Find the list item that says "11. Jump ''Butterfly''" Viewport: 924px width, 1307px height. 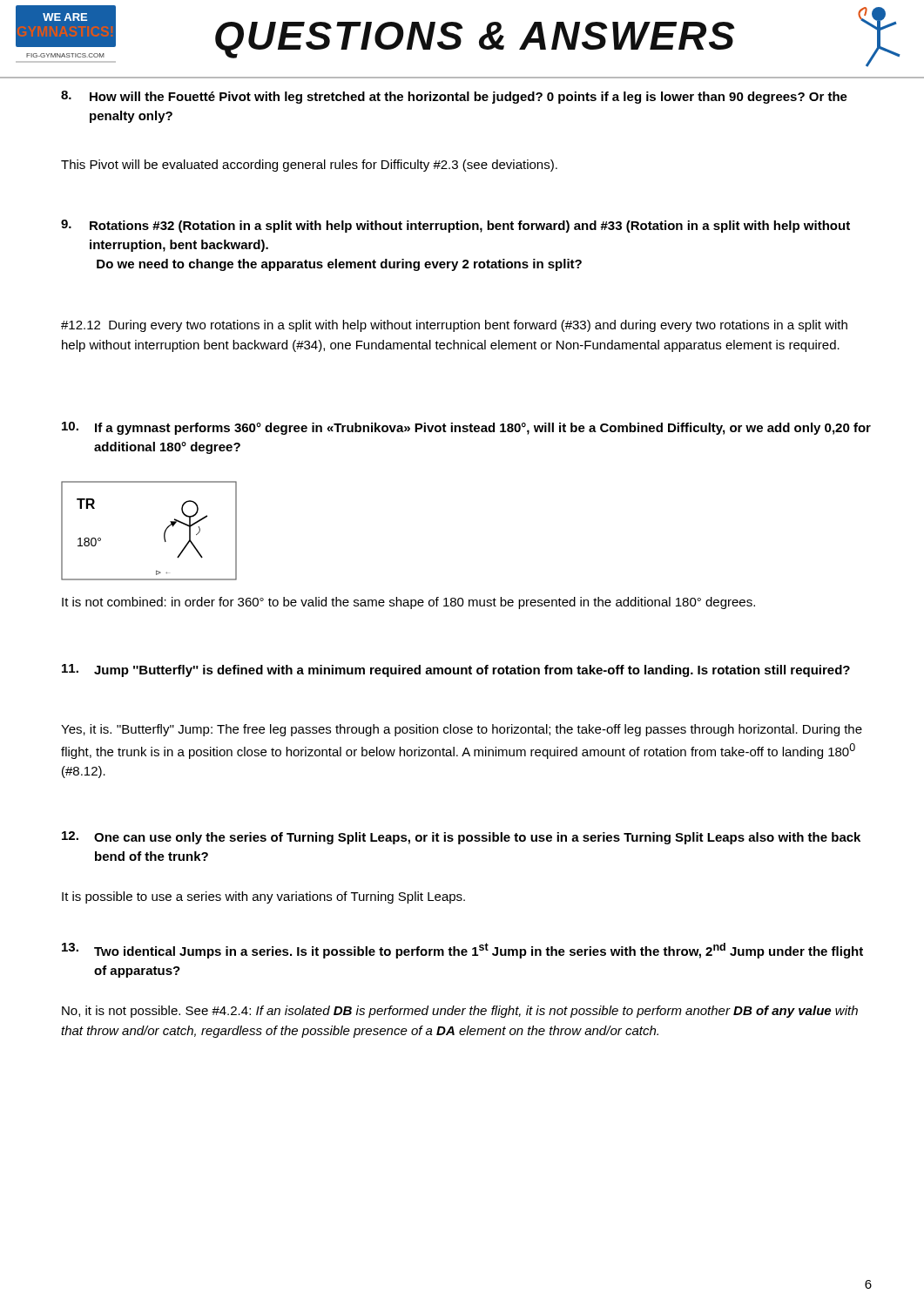(x=466, y=670)
